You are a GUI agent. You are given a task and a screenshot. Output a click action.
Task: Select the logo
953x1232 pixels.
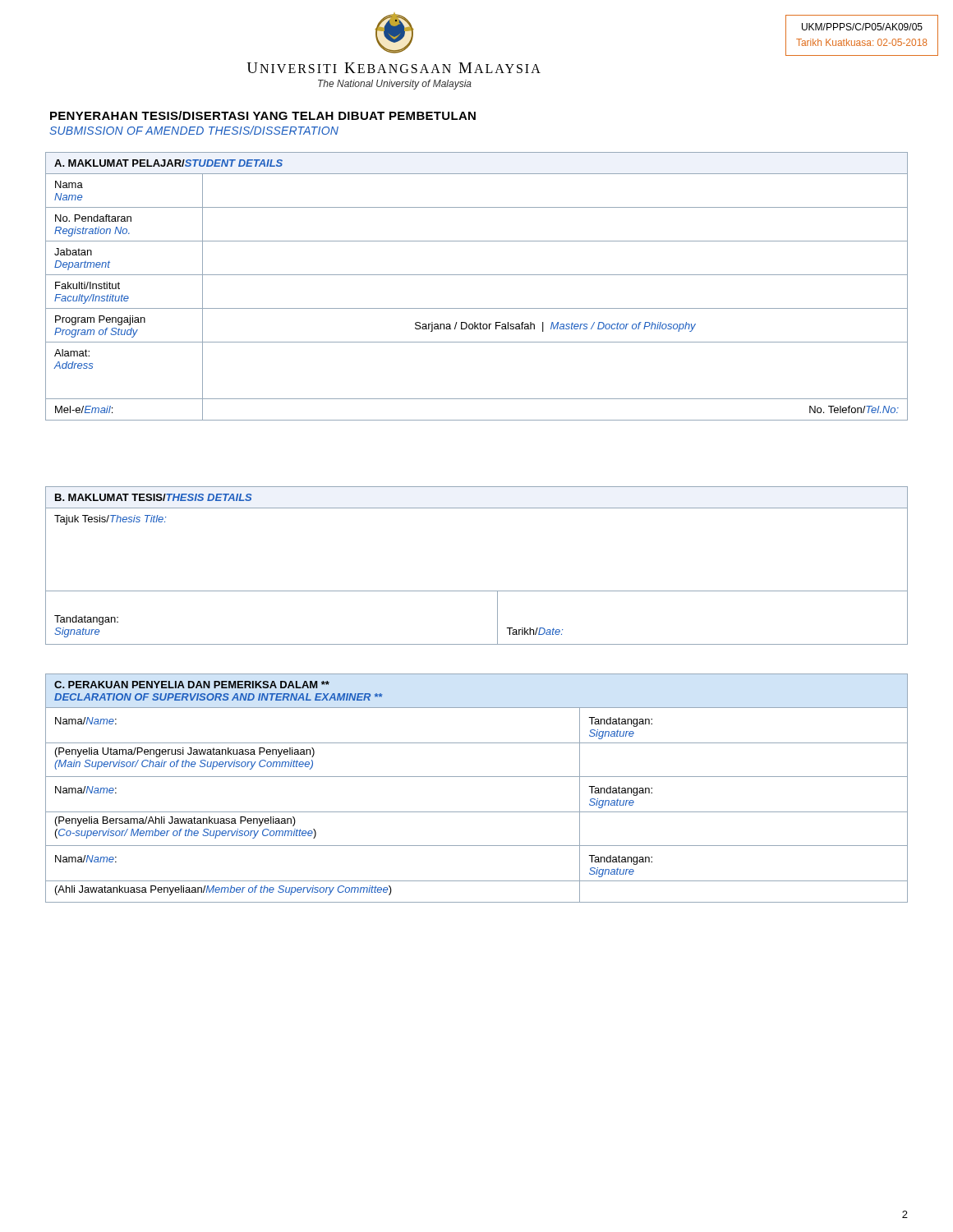tap(394, 49)
